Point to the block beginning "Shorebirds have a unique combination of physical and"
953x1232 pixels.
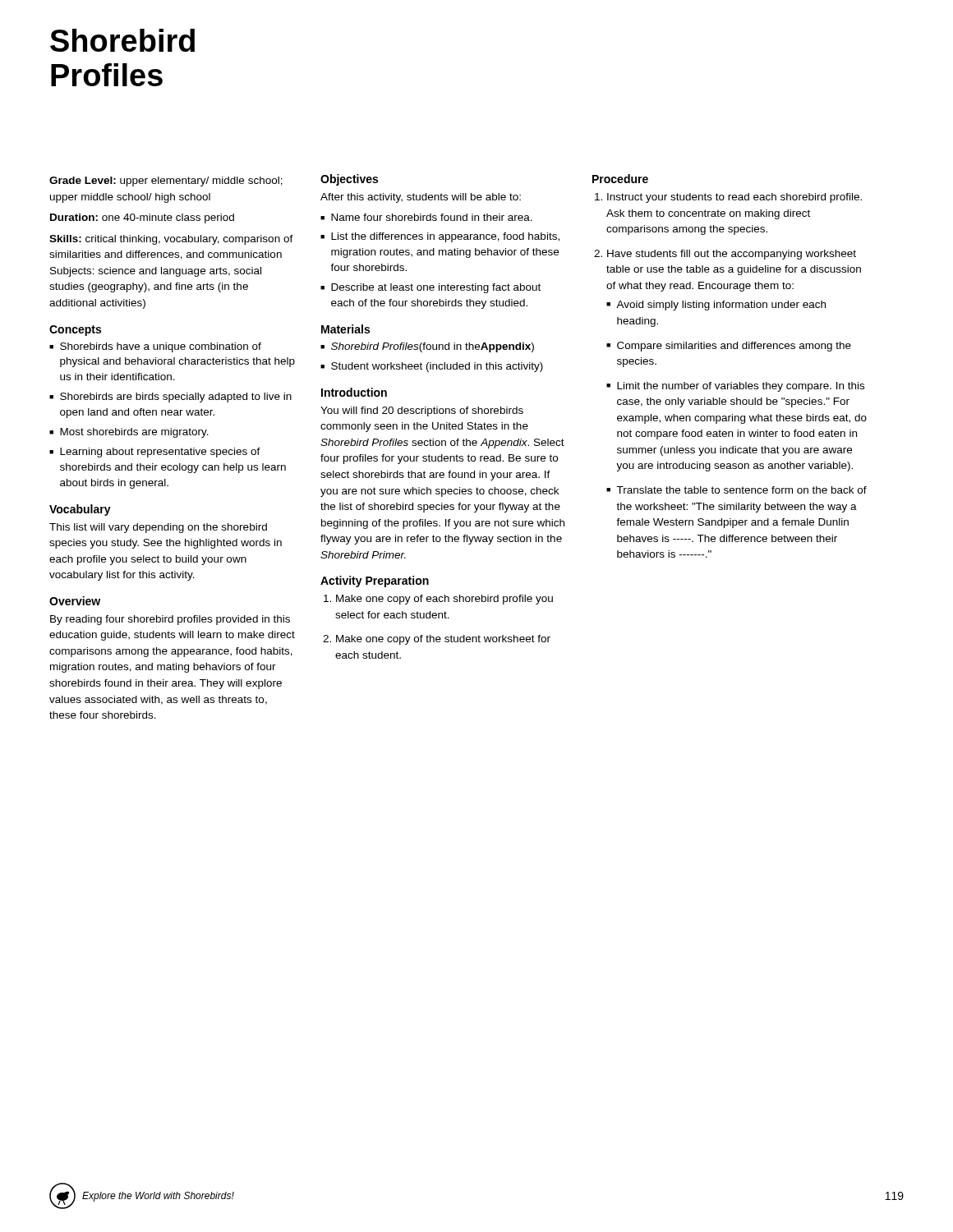coord(177,361)
